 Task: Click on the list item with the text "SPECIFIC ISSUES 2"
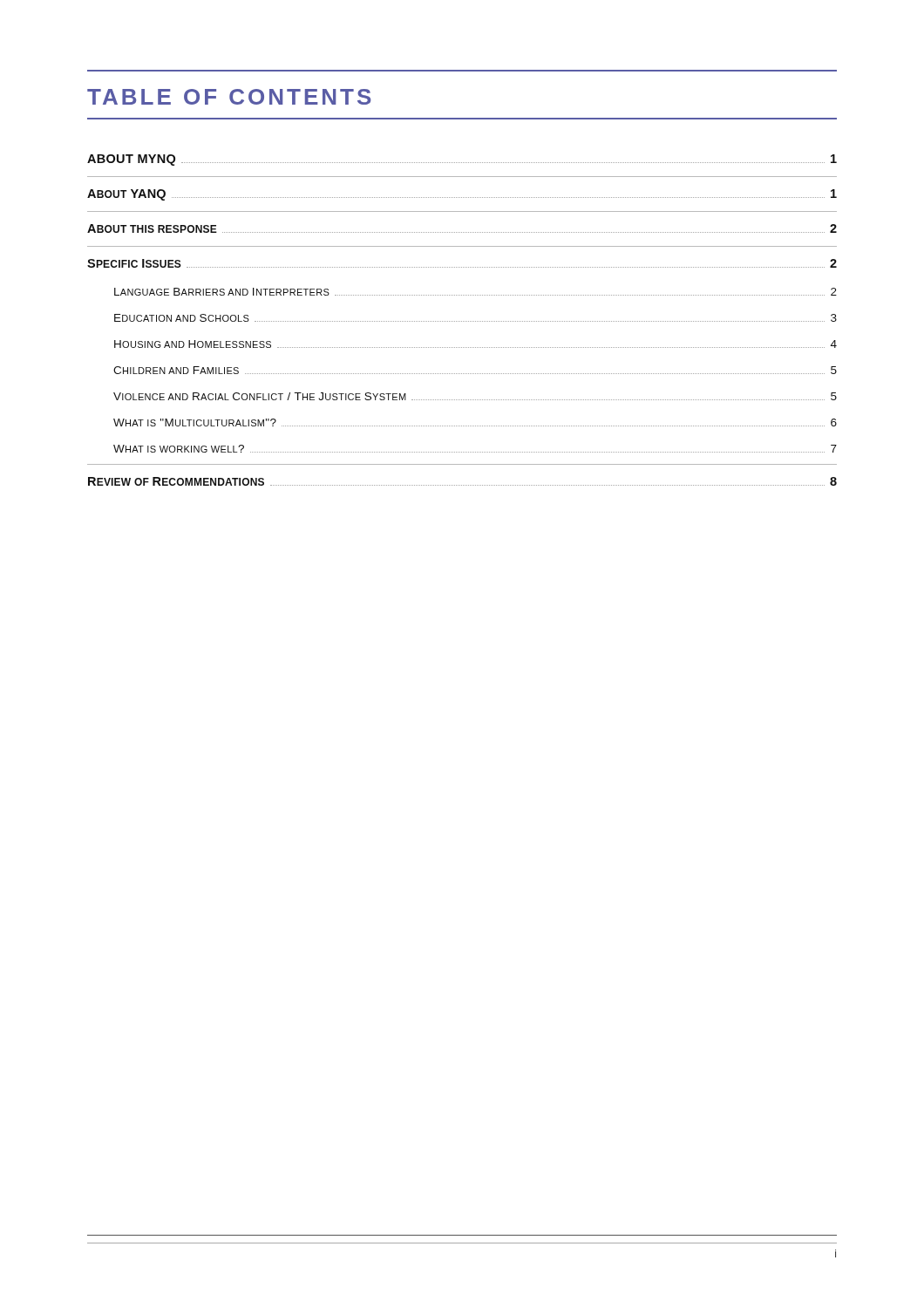462,264
